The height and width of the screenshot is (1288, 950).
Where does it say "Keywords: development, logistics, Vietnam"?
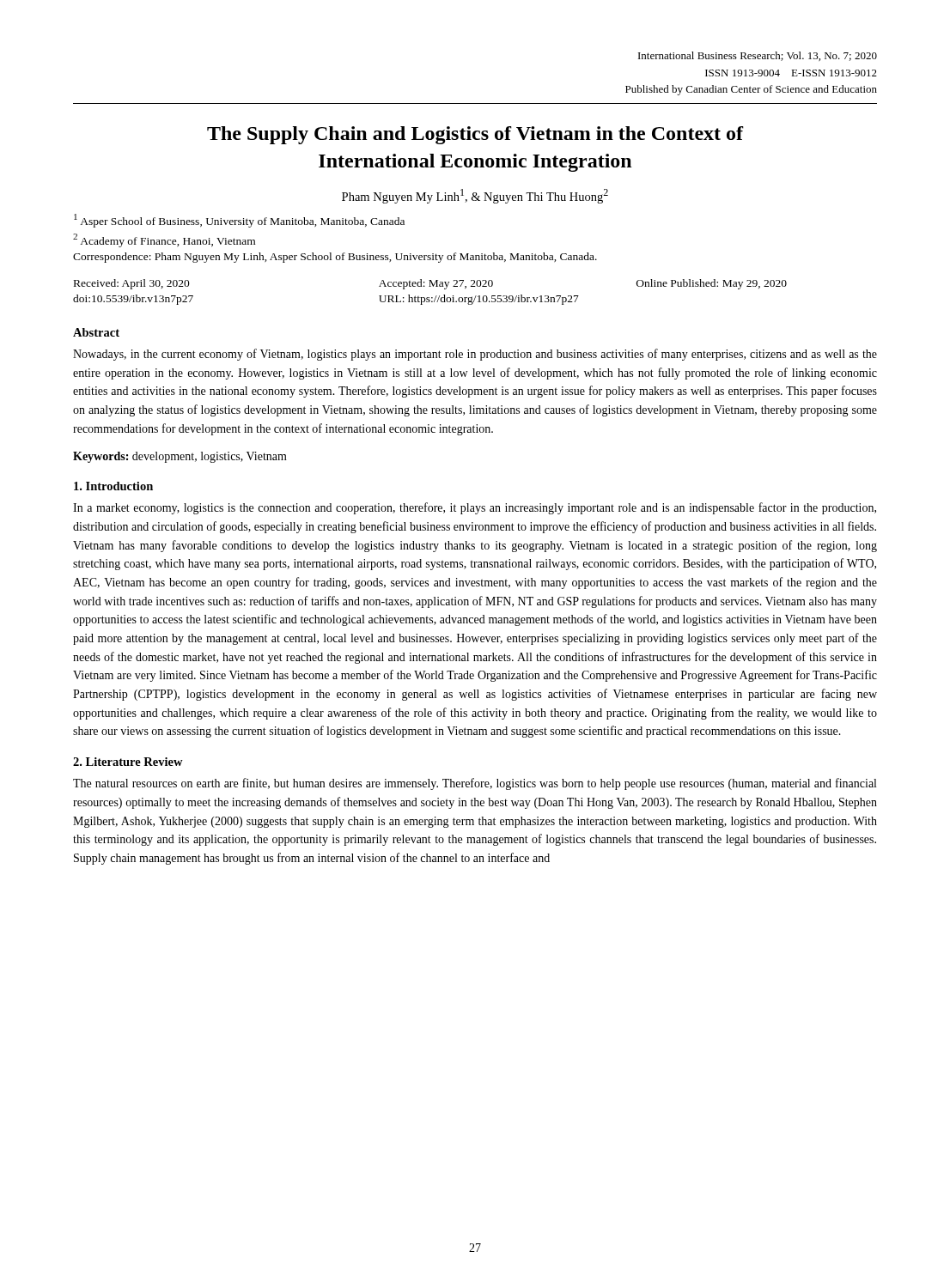(x=180, y=456)
